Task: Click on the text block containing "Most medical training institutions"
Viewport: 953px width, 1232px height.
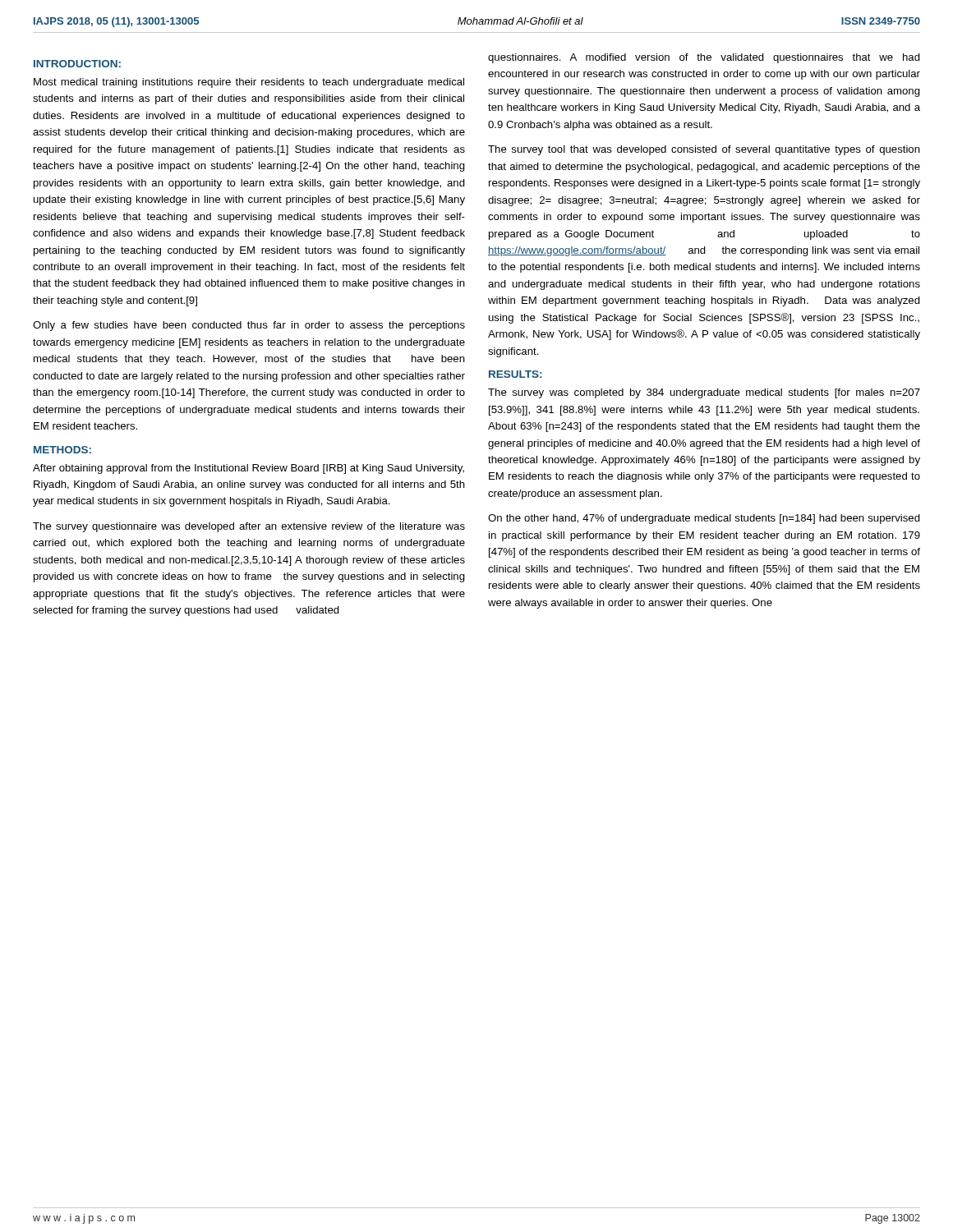Action: (249, 192)
